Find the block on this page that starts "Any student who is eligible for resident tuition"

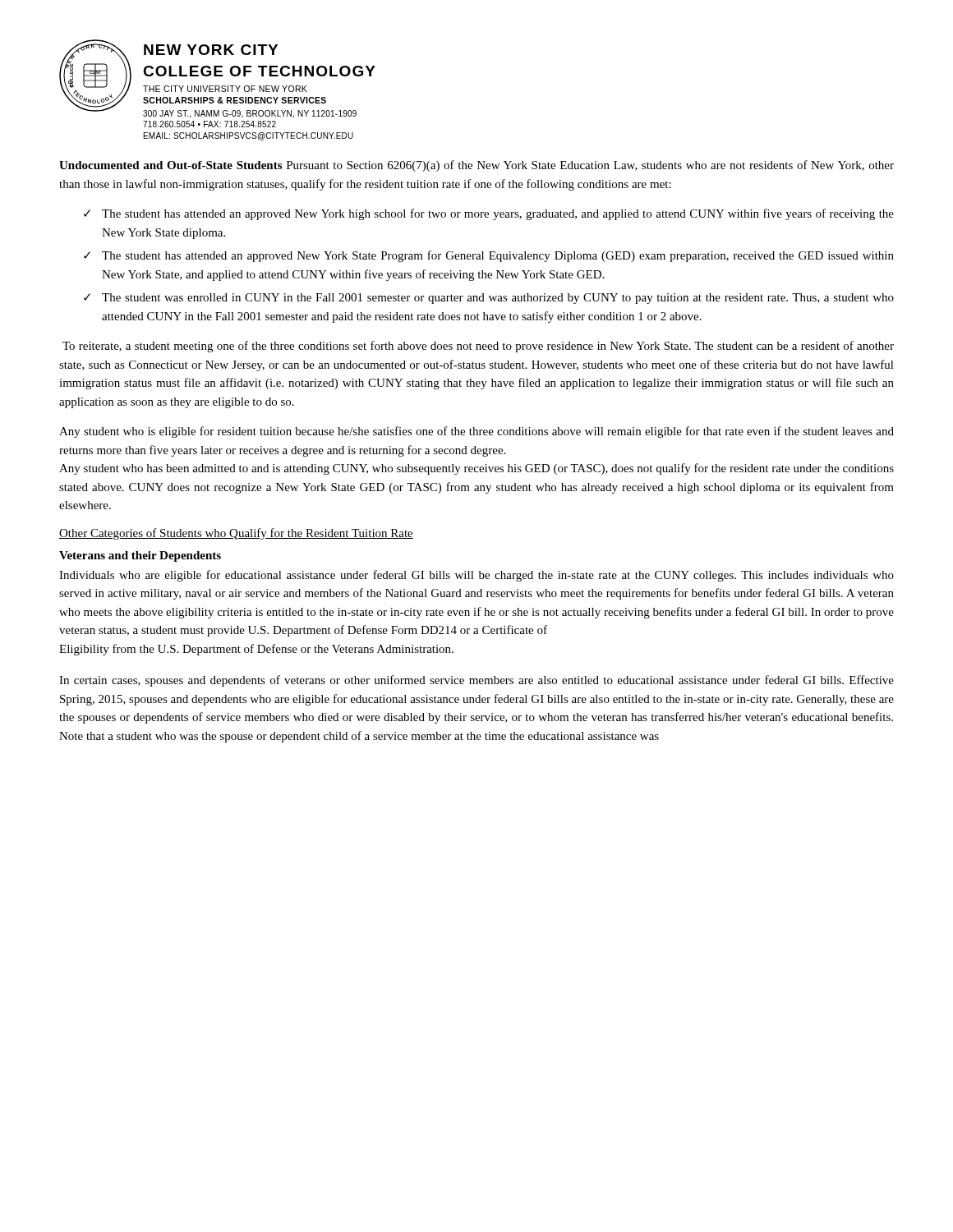476,441
